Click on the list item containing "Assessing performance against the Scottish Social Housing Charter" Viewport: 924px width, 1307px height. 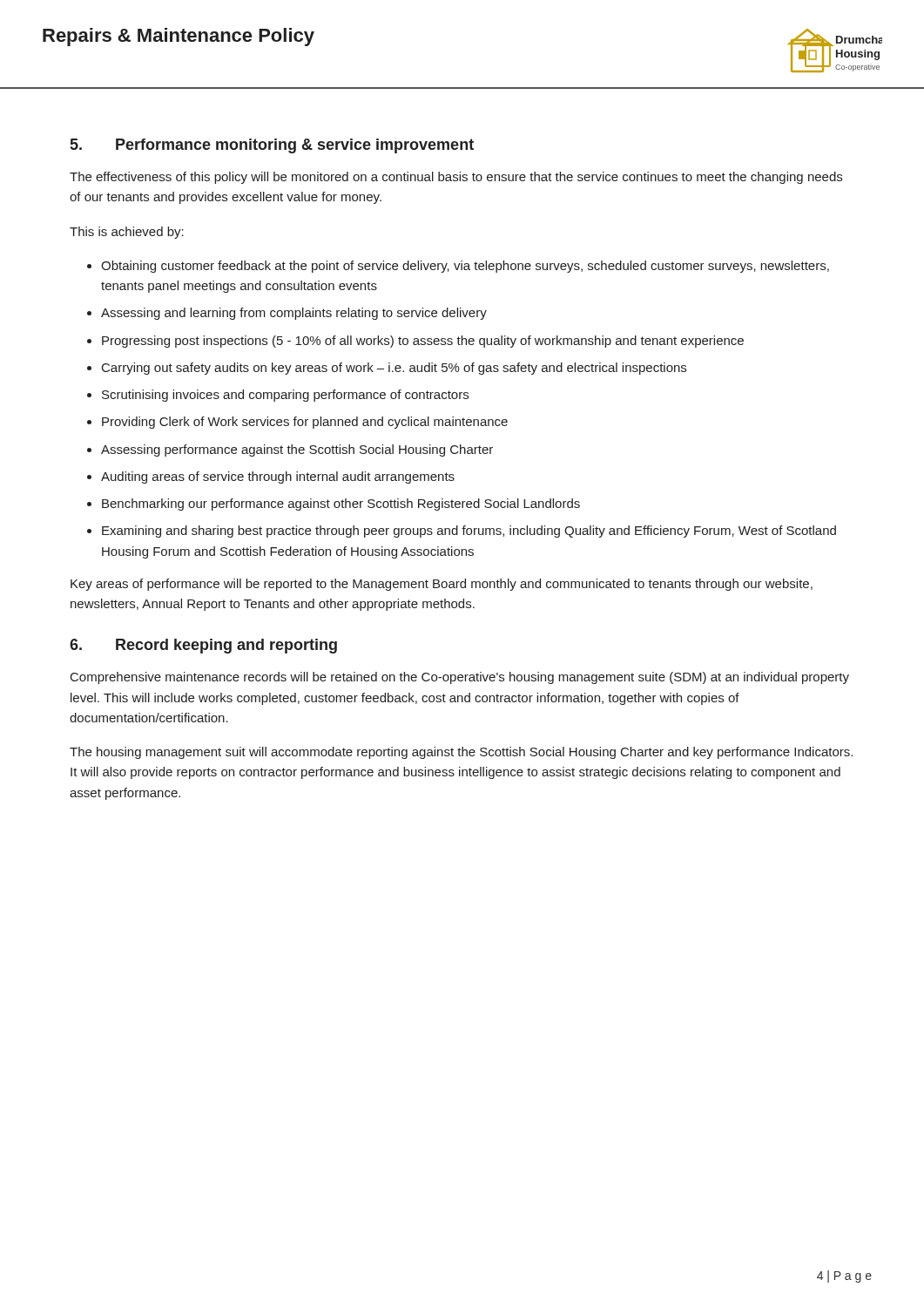[297, 449]
